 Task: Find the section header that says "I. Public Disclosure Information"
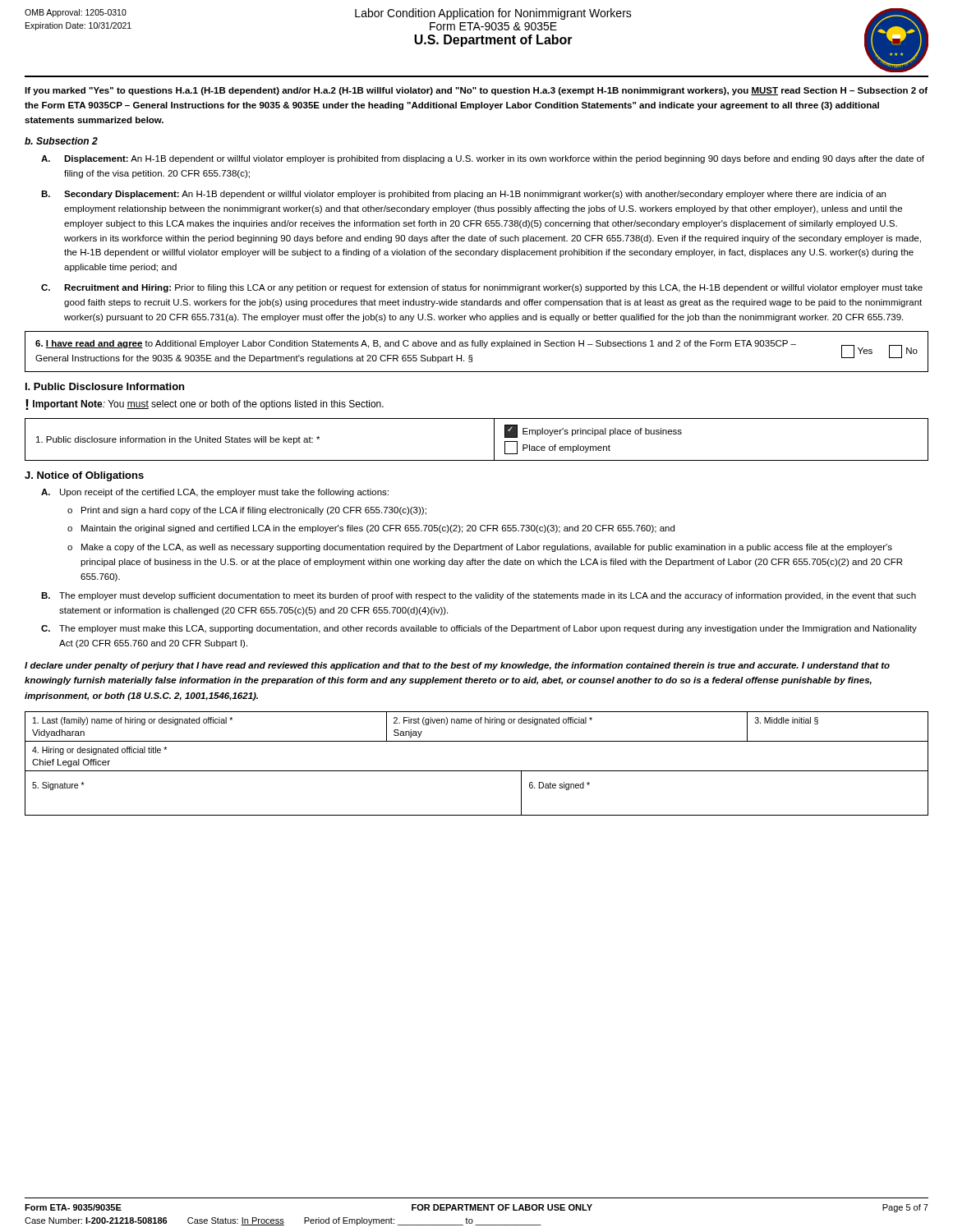[105, 386]
